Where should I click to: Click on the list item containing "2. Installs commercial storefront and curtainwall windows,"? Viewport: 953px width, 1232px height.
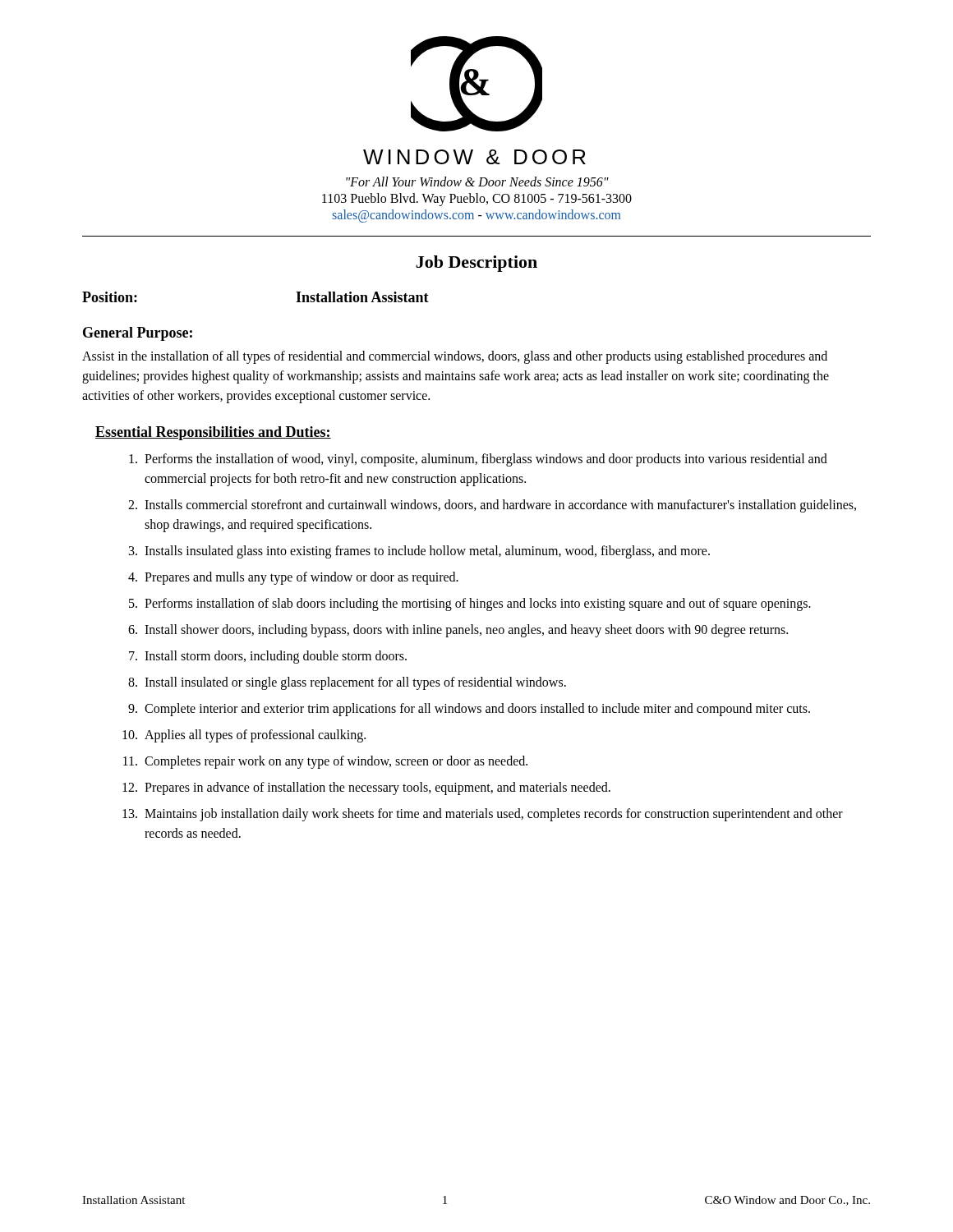tap(476, 515)
